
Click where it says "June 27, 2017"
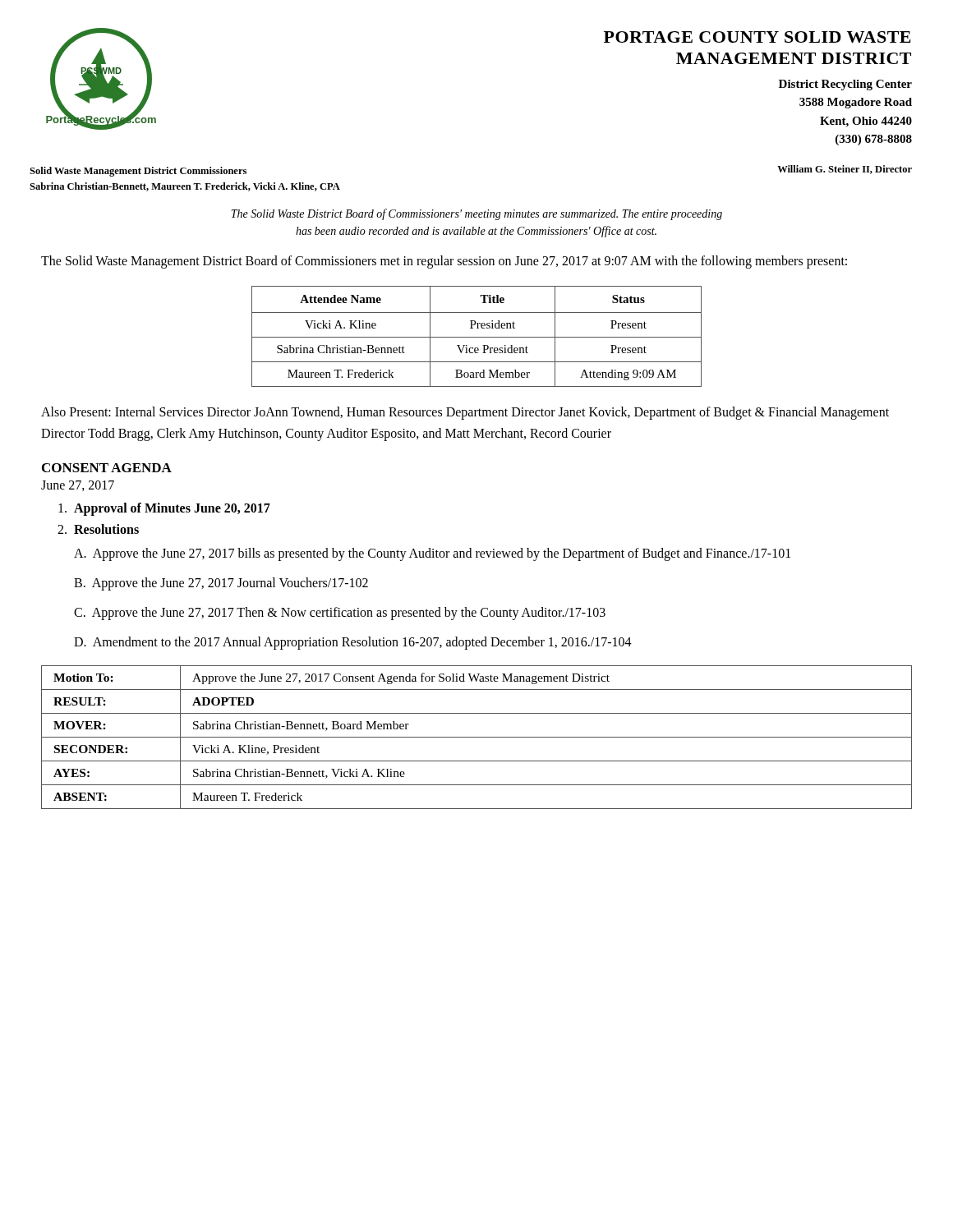tap(78, 485)
